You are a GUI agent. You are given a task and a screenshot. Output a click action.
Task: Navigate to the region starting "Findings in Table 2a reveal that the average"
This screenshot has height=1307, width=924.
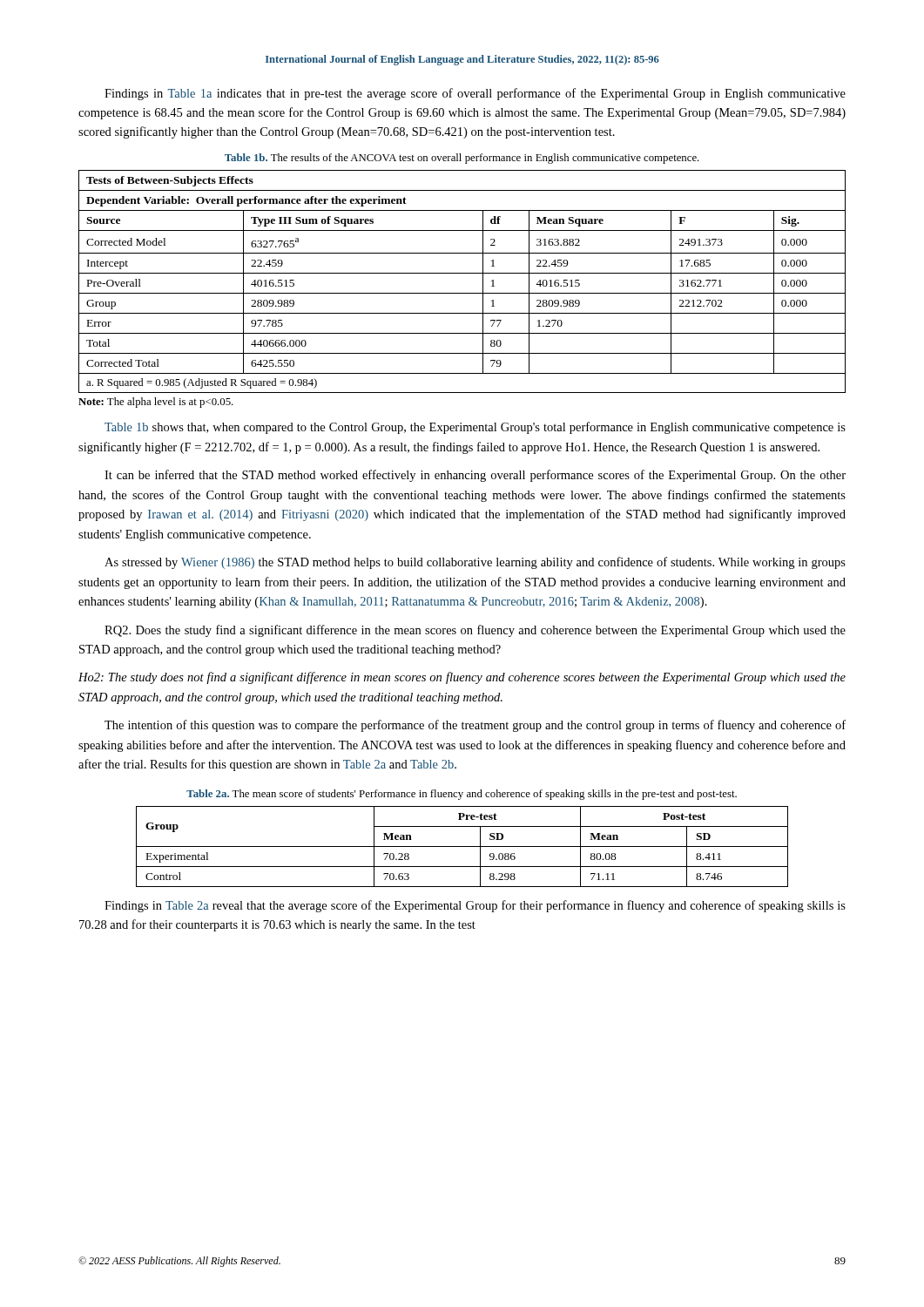pyautogui.click(x=462, y=915)
